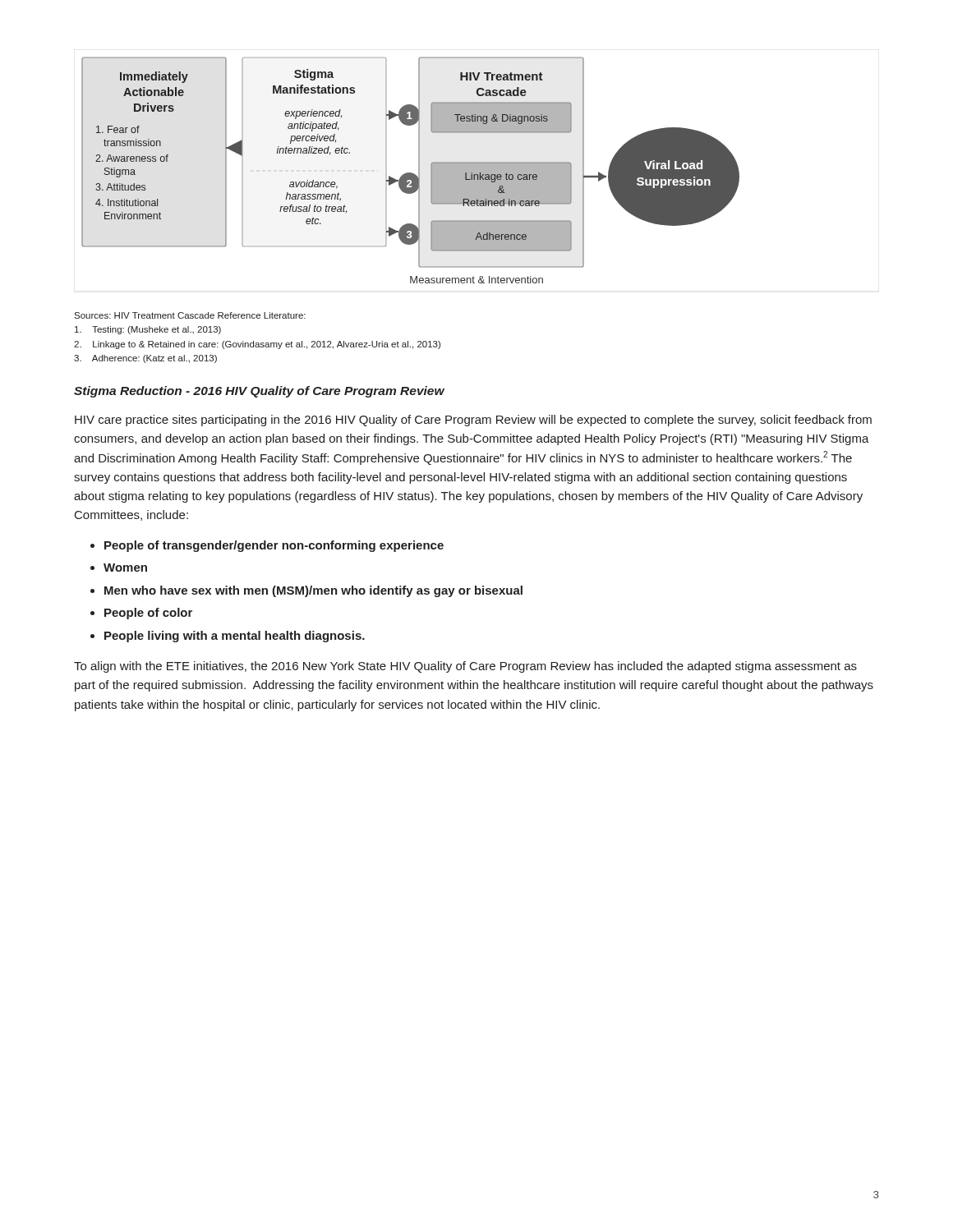Screen dimensions: 1232x953
Task: Navigate to the block starting "To align with the ETE initiatives, the"
Action: pyautogui.click(x=474, y=685)
